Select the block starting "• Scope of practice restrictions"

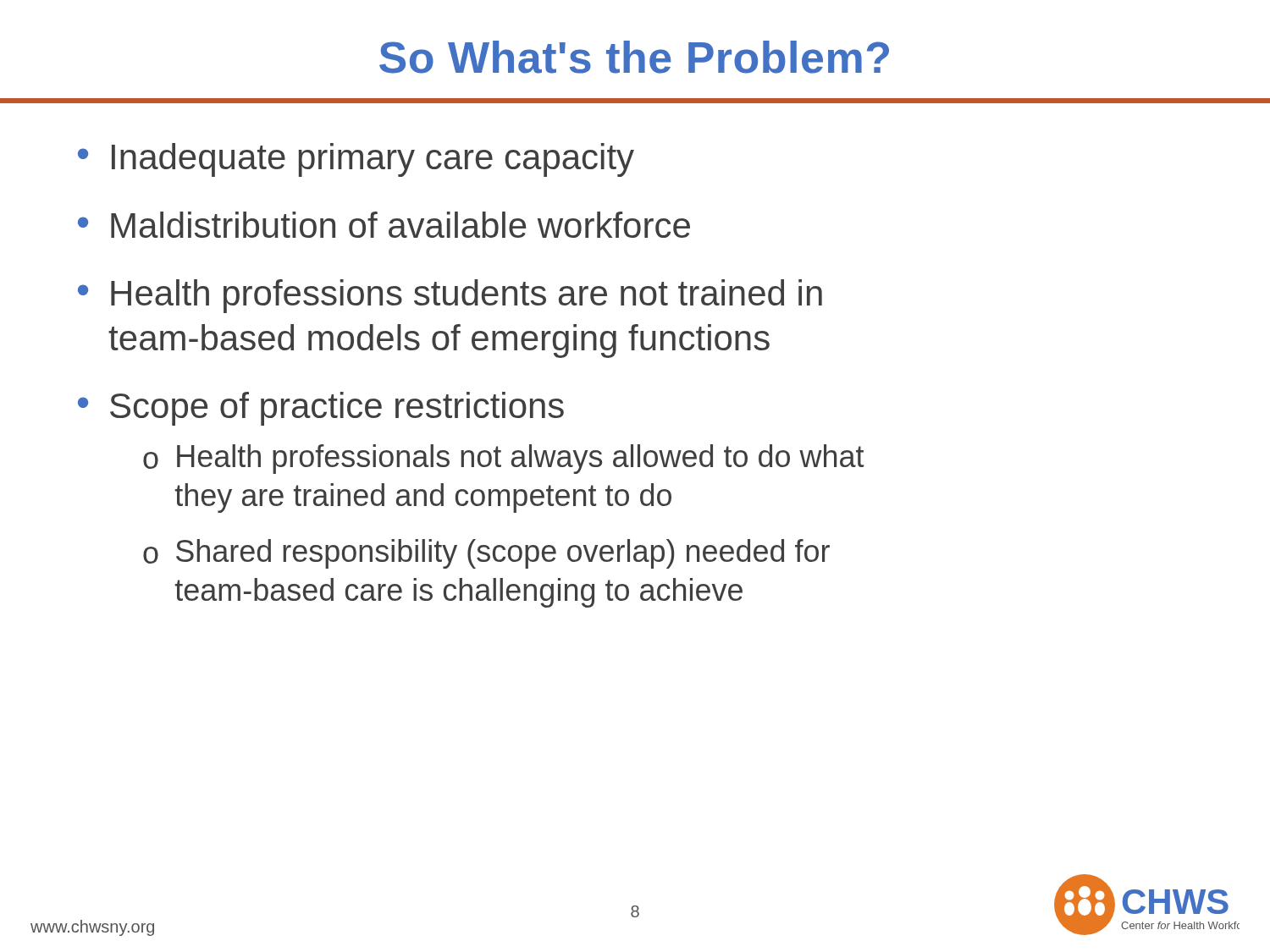[x=470, y=506]
